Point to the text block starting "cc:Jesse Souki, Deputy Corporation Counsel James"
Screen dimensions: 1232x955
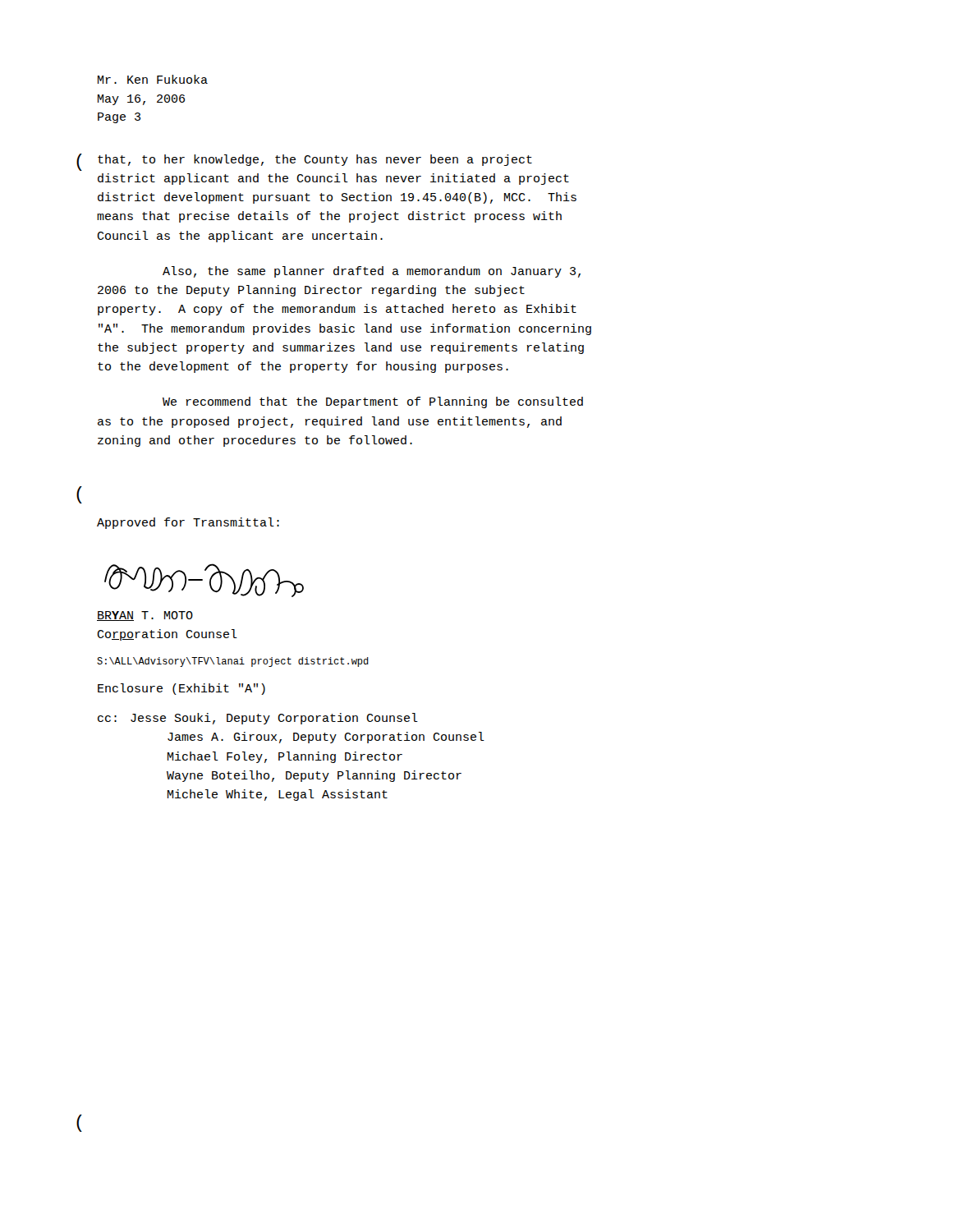tap(291, 757)
